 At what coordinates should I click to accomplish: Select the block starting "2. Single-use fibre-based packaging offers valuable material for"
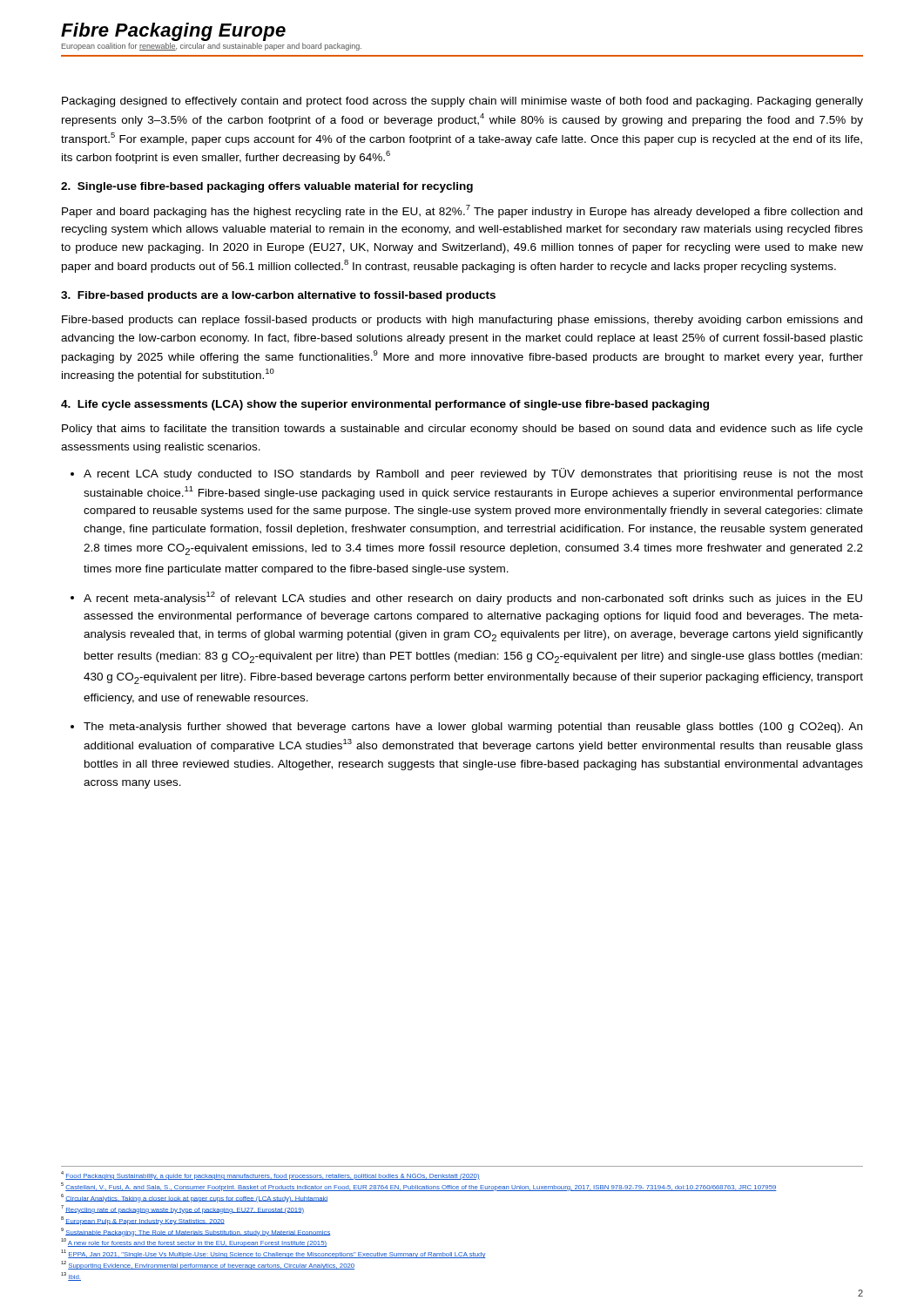point(267,186)
